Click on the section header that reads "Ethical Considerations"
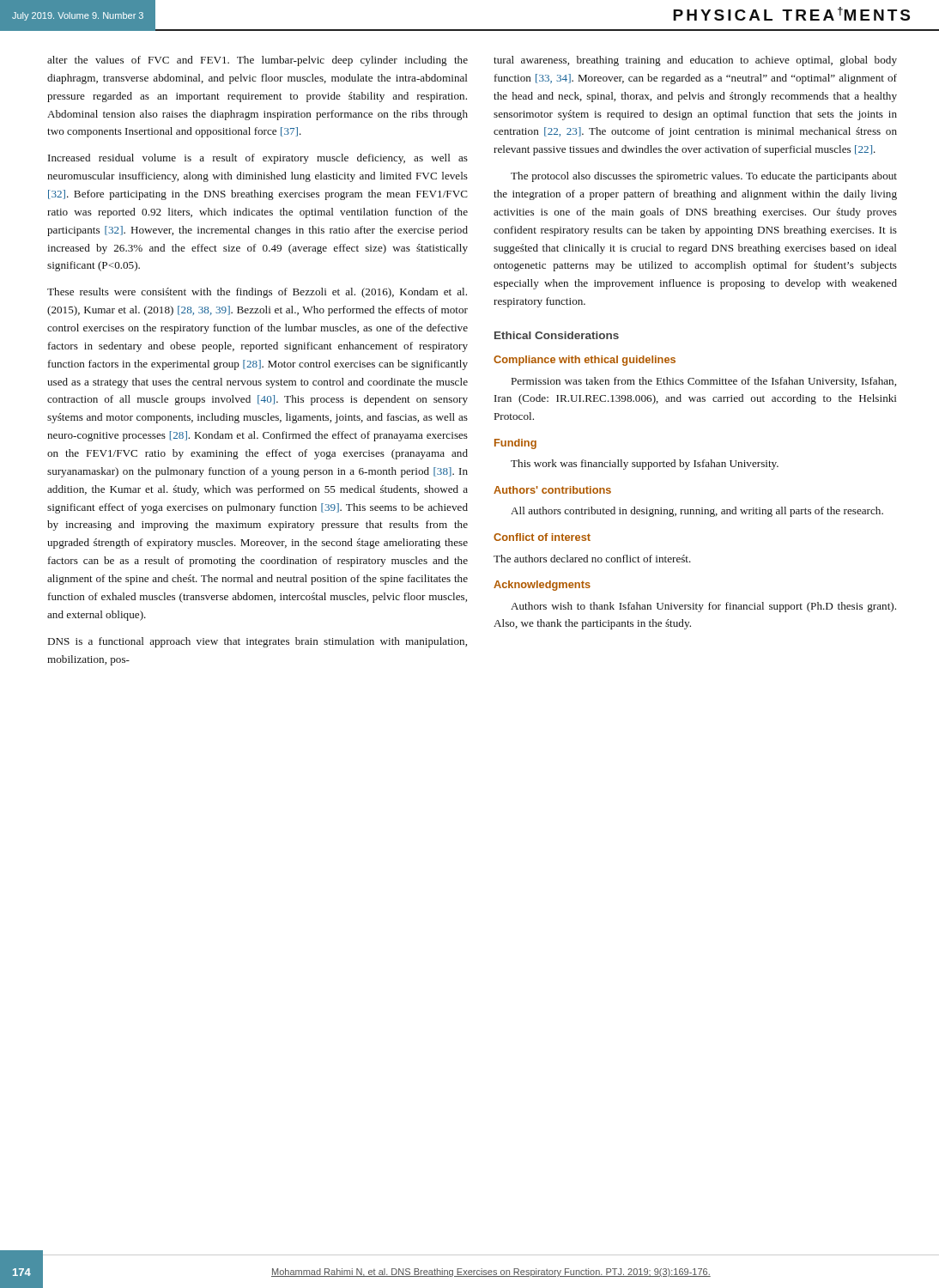Viewport: 939px width, 1288px height. (556, 335)
